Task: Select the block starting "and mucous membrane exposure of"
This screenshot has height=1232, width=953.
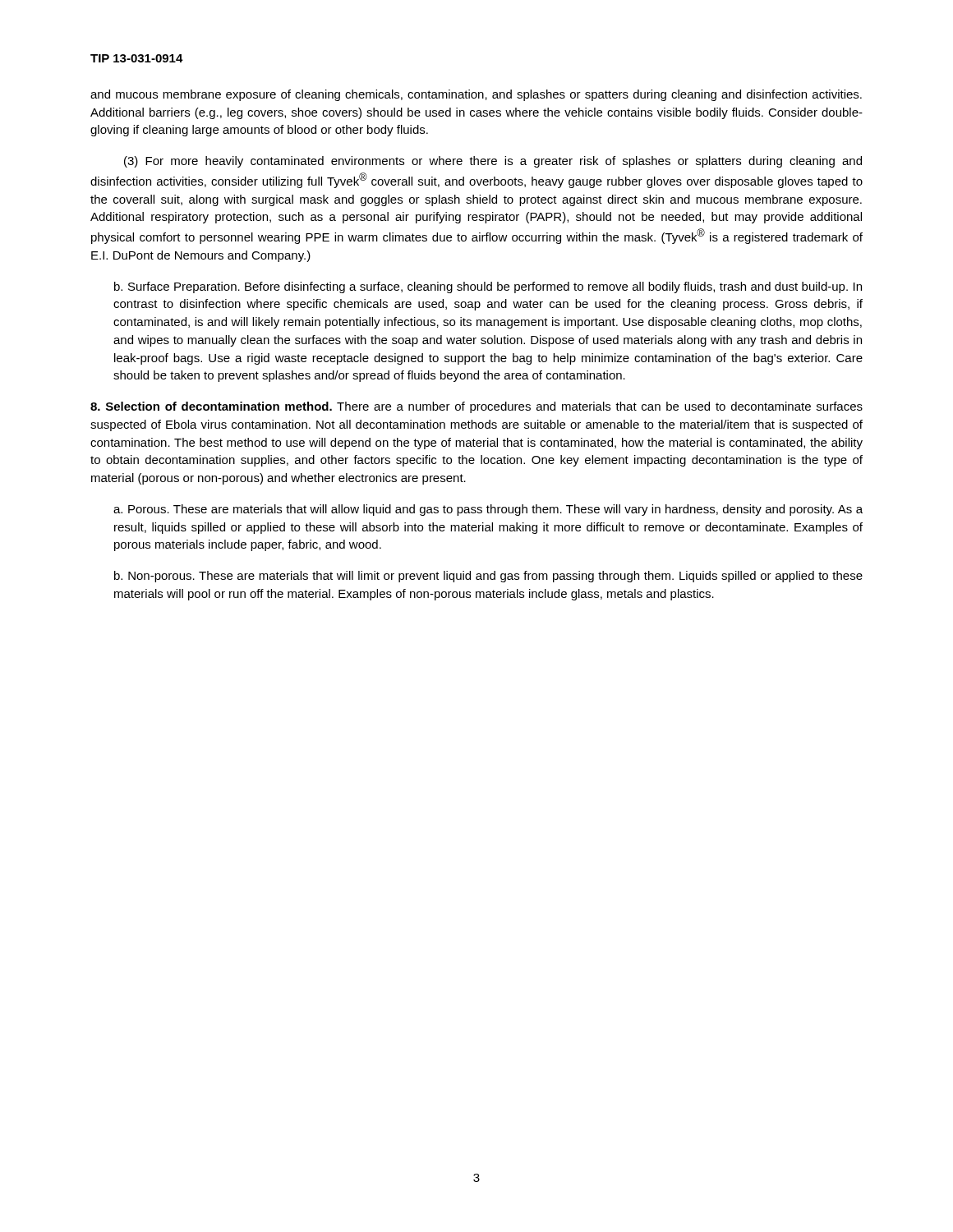Action: click(x=476, y=112)
